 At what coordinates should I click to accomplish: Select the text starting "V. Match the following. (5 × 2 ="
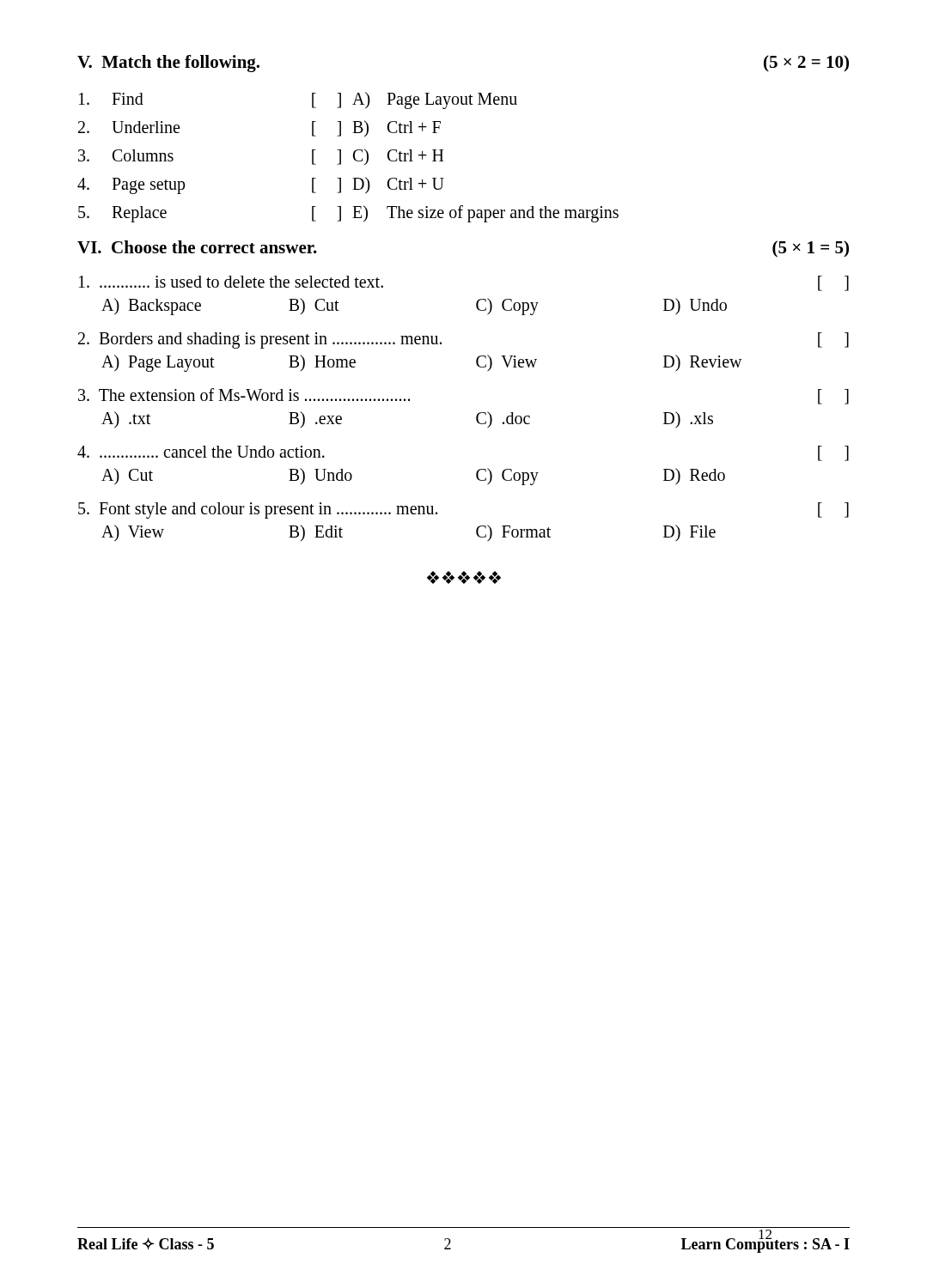[164, 63]
